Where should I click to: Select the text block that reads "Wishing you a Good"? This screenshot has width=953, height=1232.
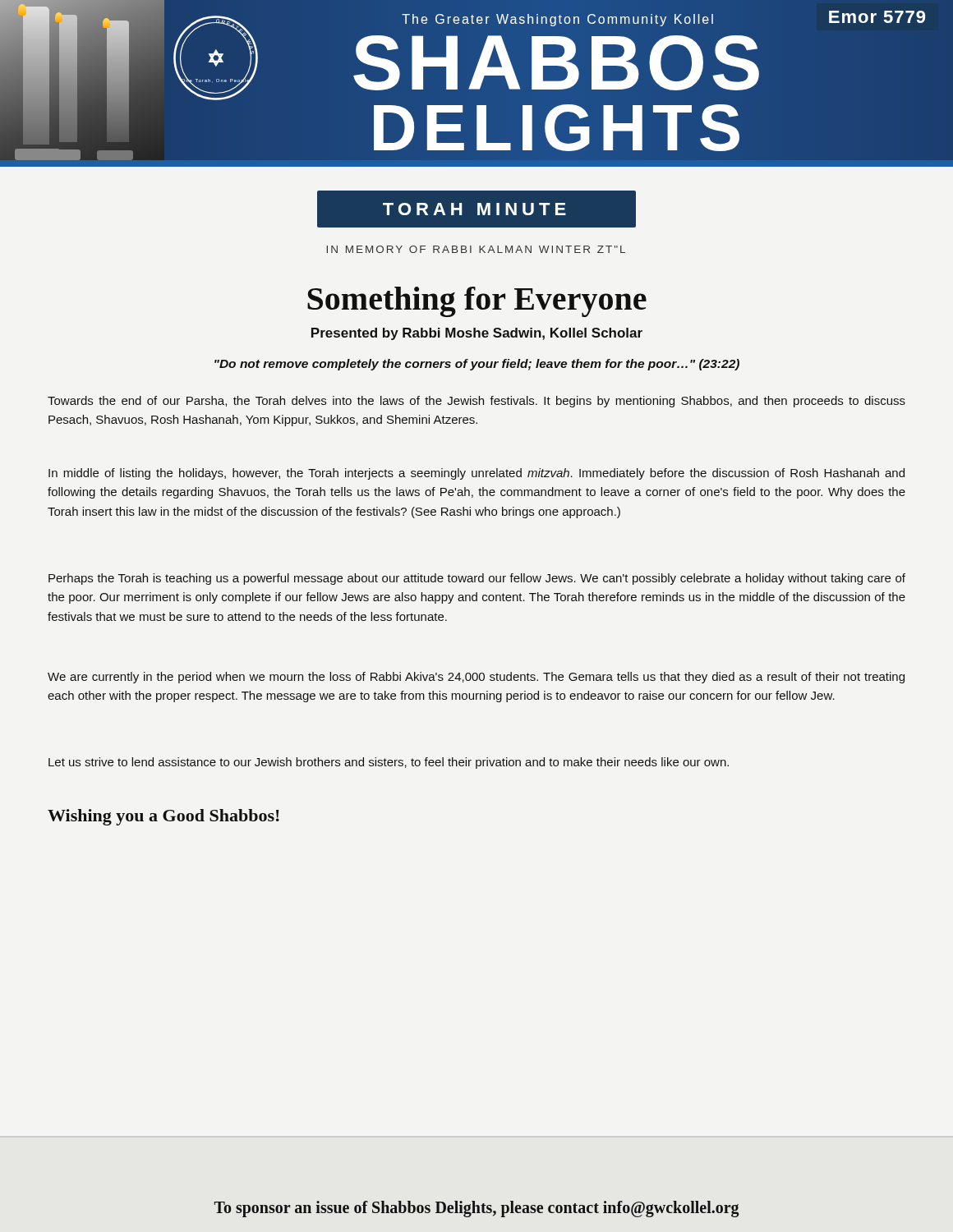[x=164, y=815]
